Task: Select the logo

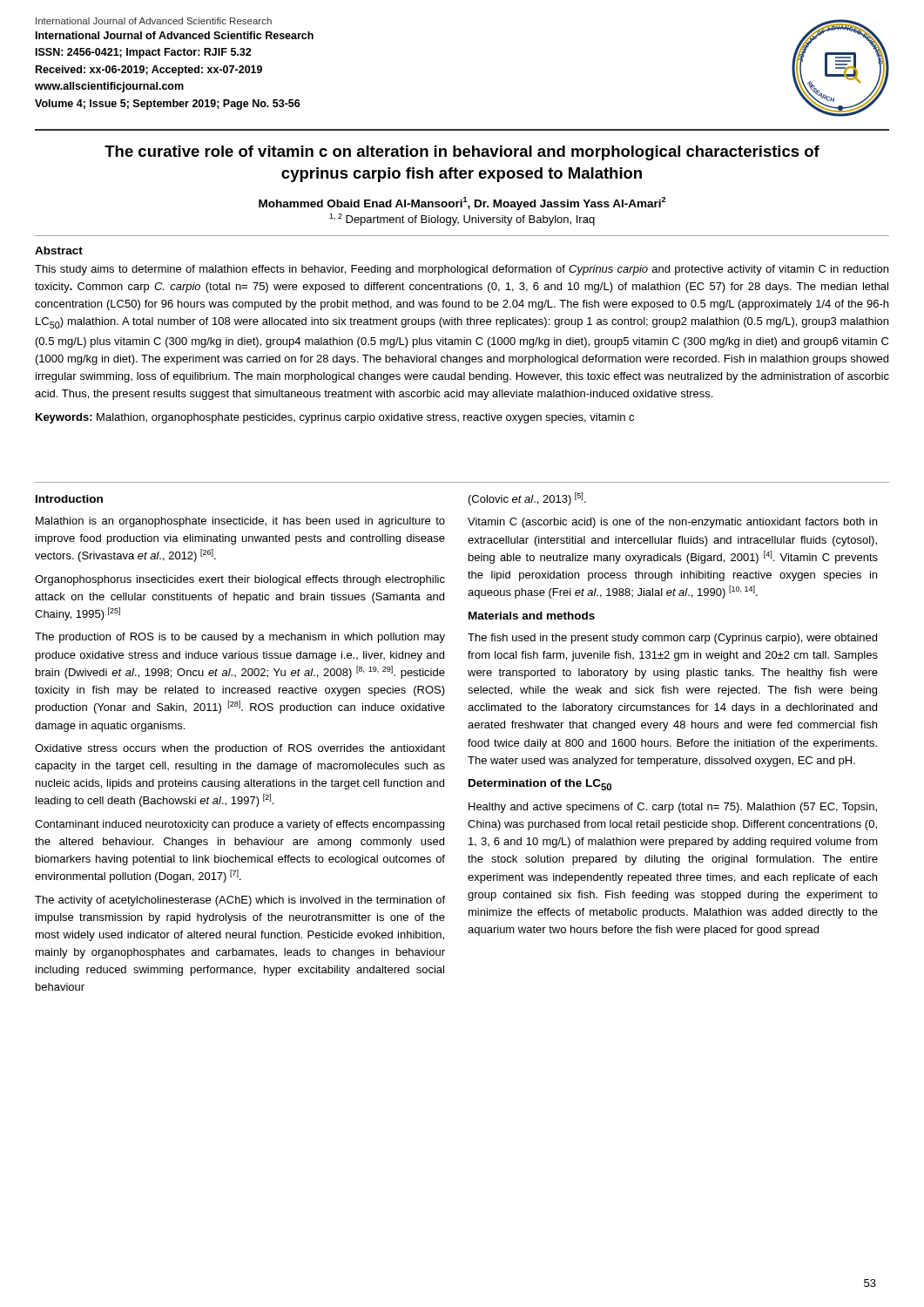Action: pyautogui.click(x=840, y=68)
